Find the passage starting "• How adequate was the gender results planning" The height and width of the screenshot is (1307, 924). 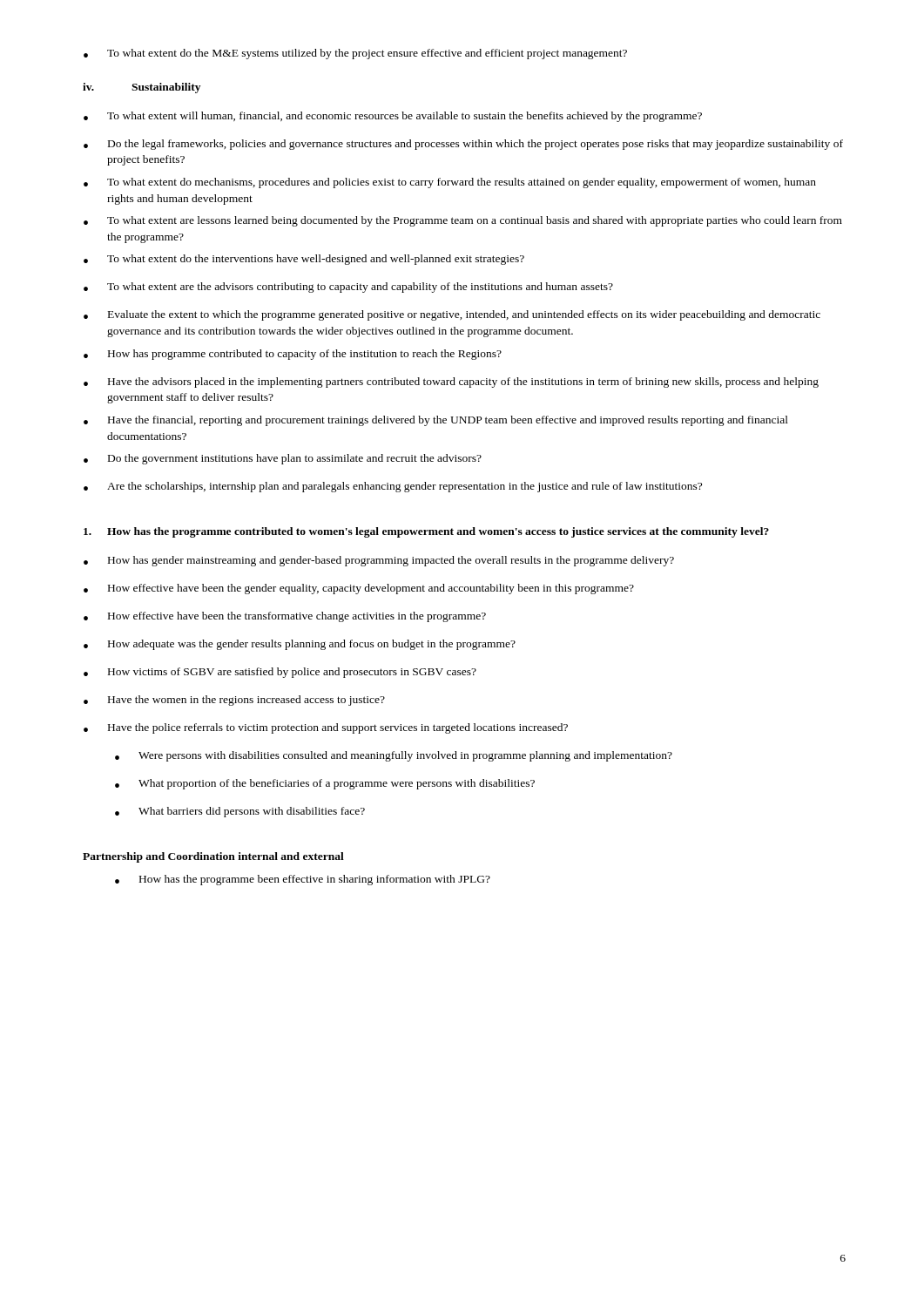(464, 647)
